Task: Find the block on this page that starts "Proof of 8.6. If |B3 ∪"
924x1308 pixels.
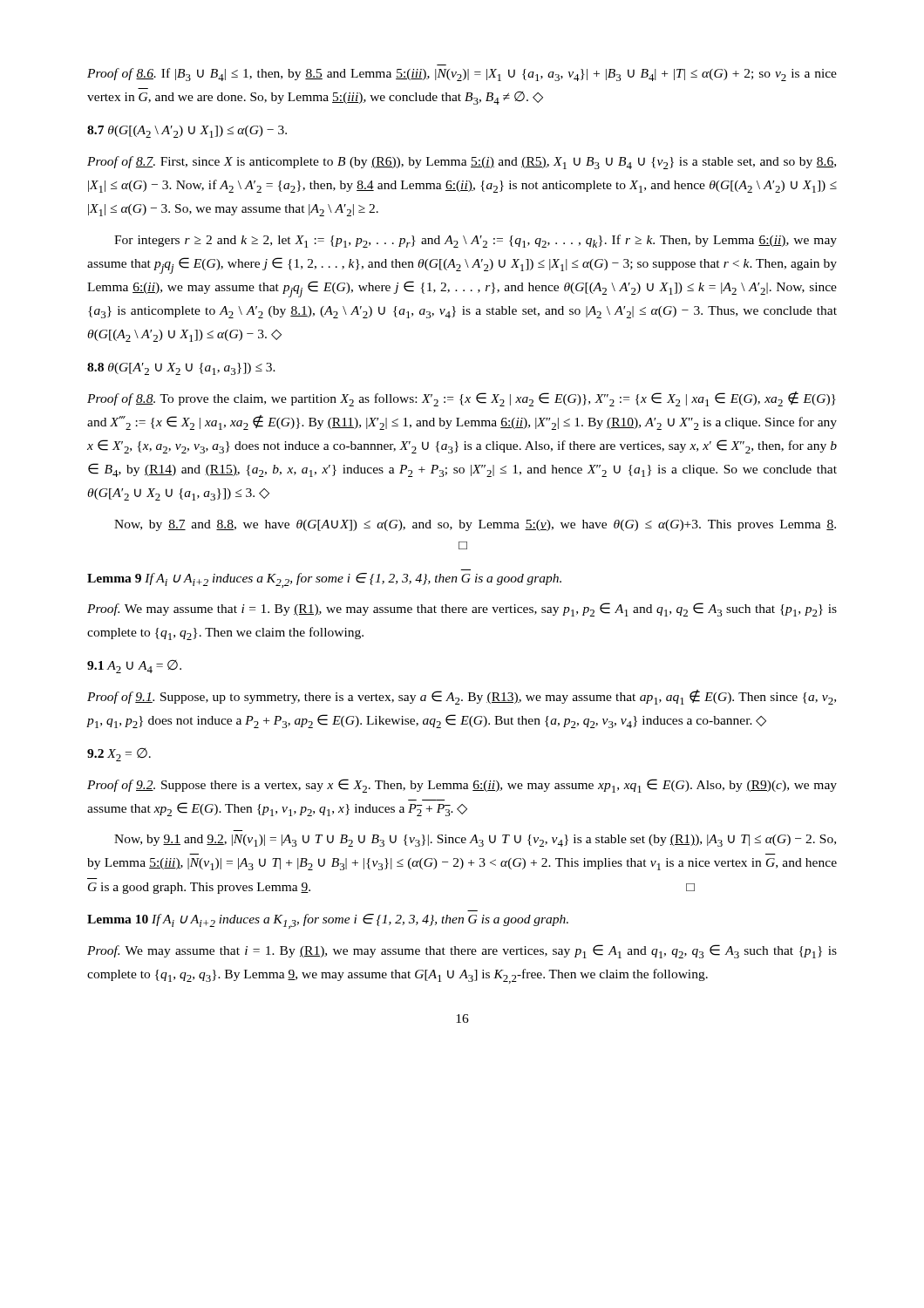Action: click(462, 86)
